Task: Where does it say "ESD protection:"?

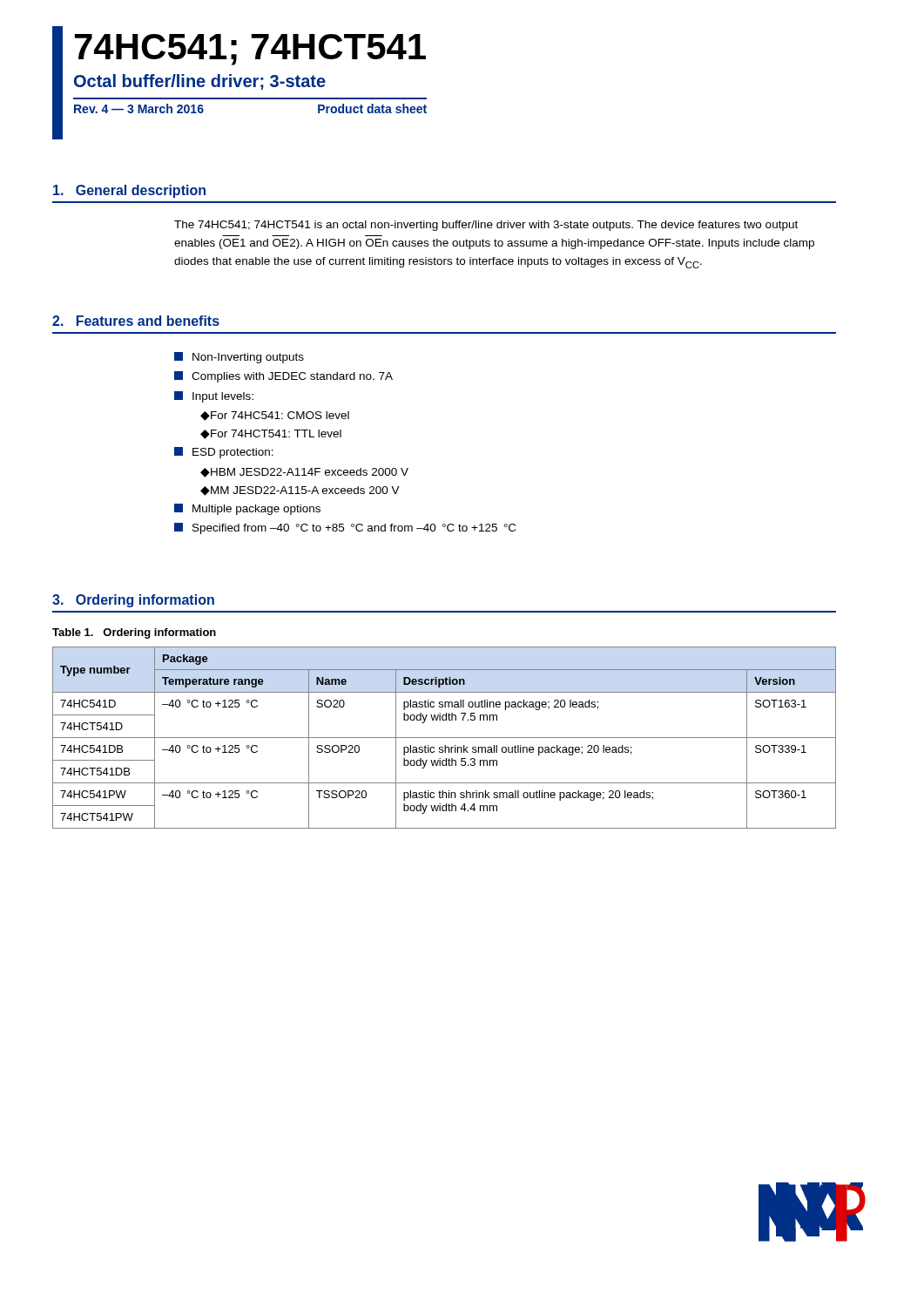Action: tap(224, 453)
